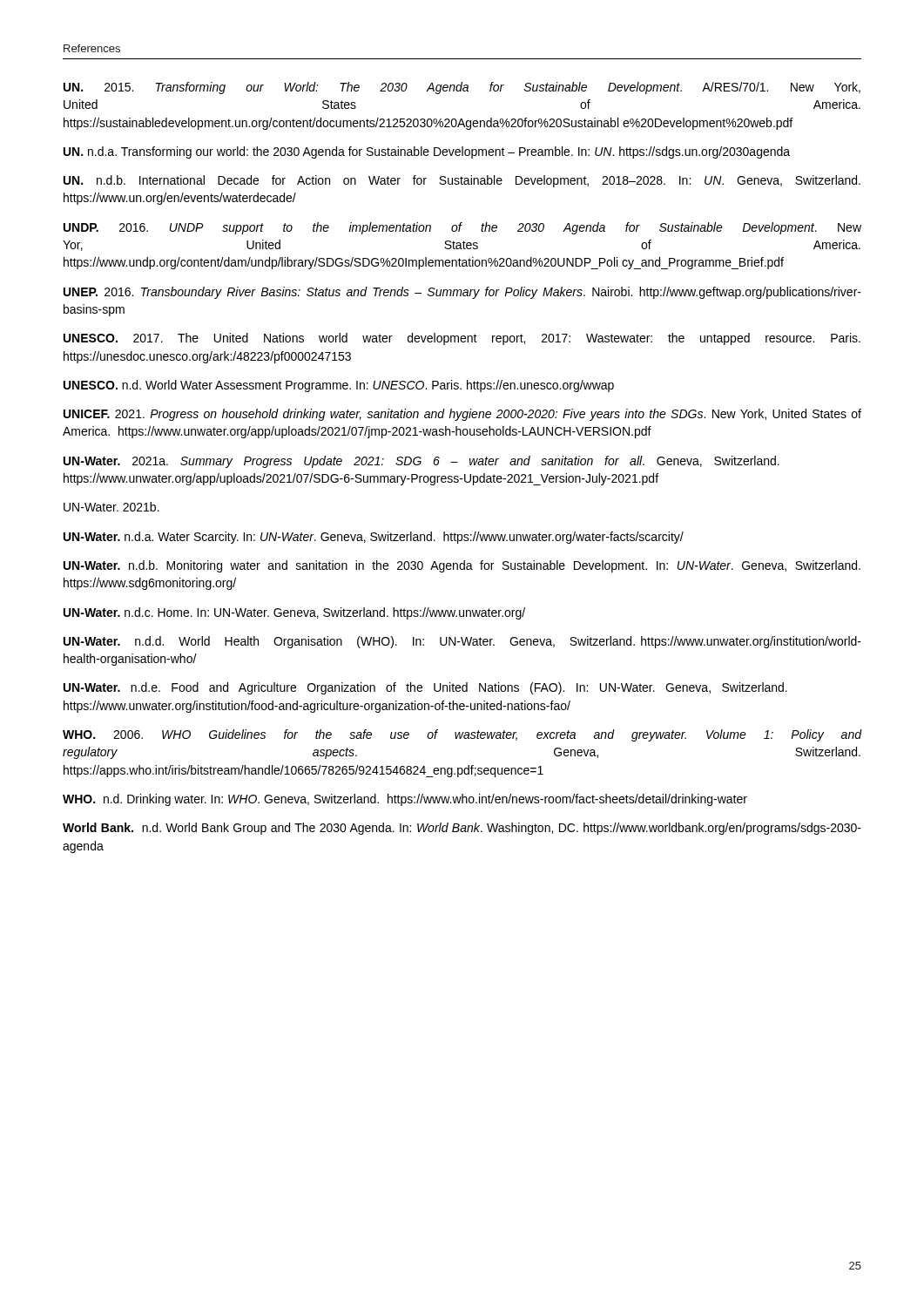The width and height of the screenshot is (924, 1307).
Task: Where is the passage that starts "WHO. n.d. Drinking water. In: WHO. Geneva,"?
Action: (405, 799)
